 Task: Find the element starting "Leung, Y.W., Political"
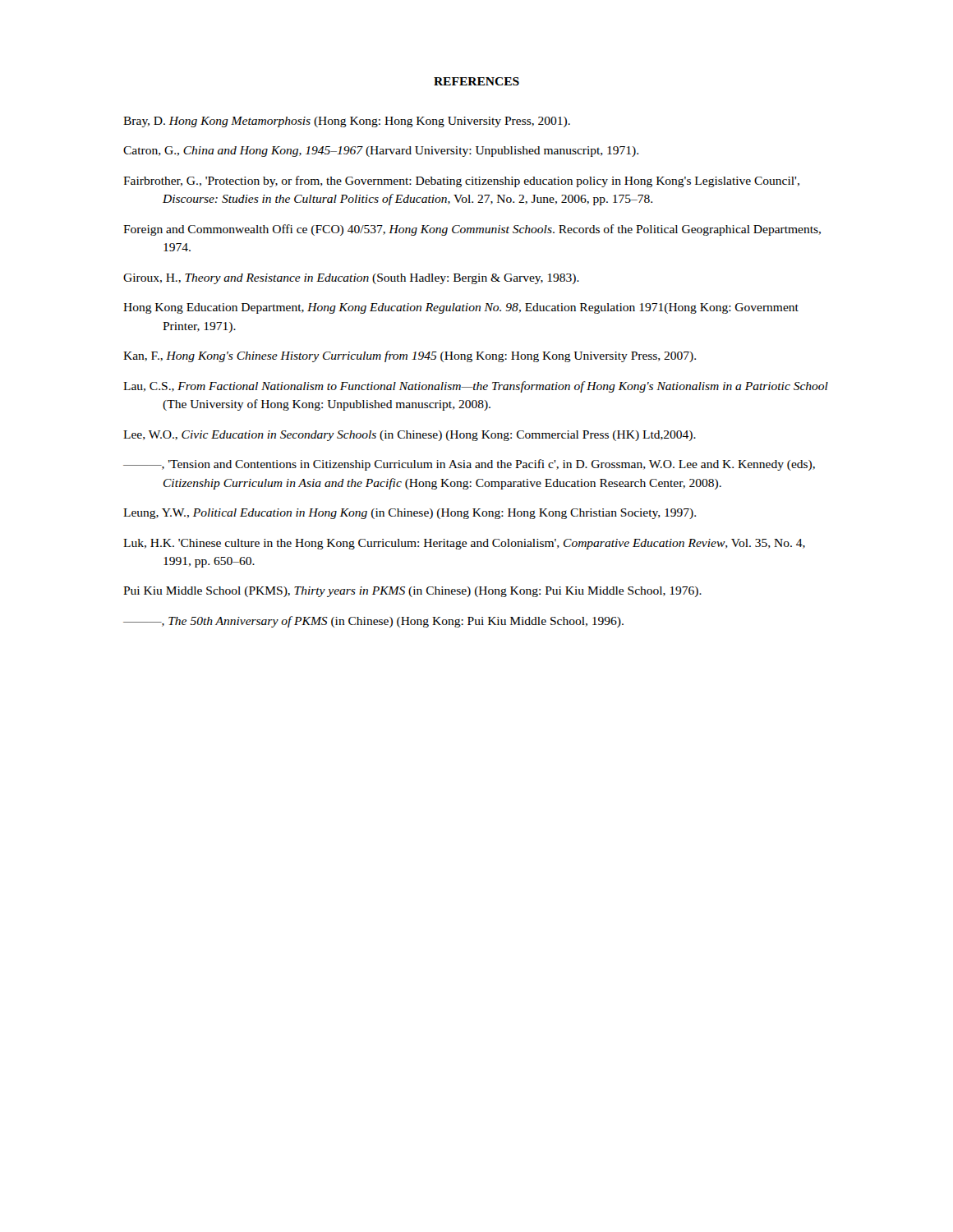410,512
